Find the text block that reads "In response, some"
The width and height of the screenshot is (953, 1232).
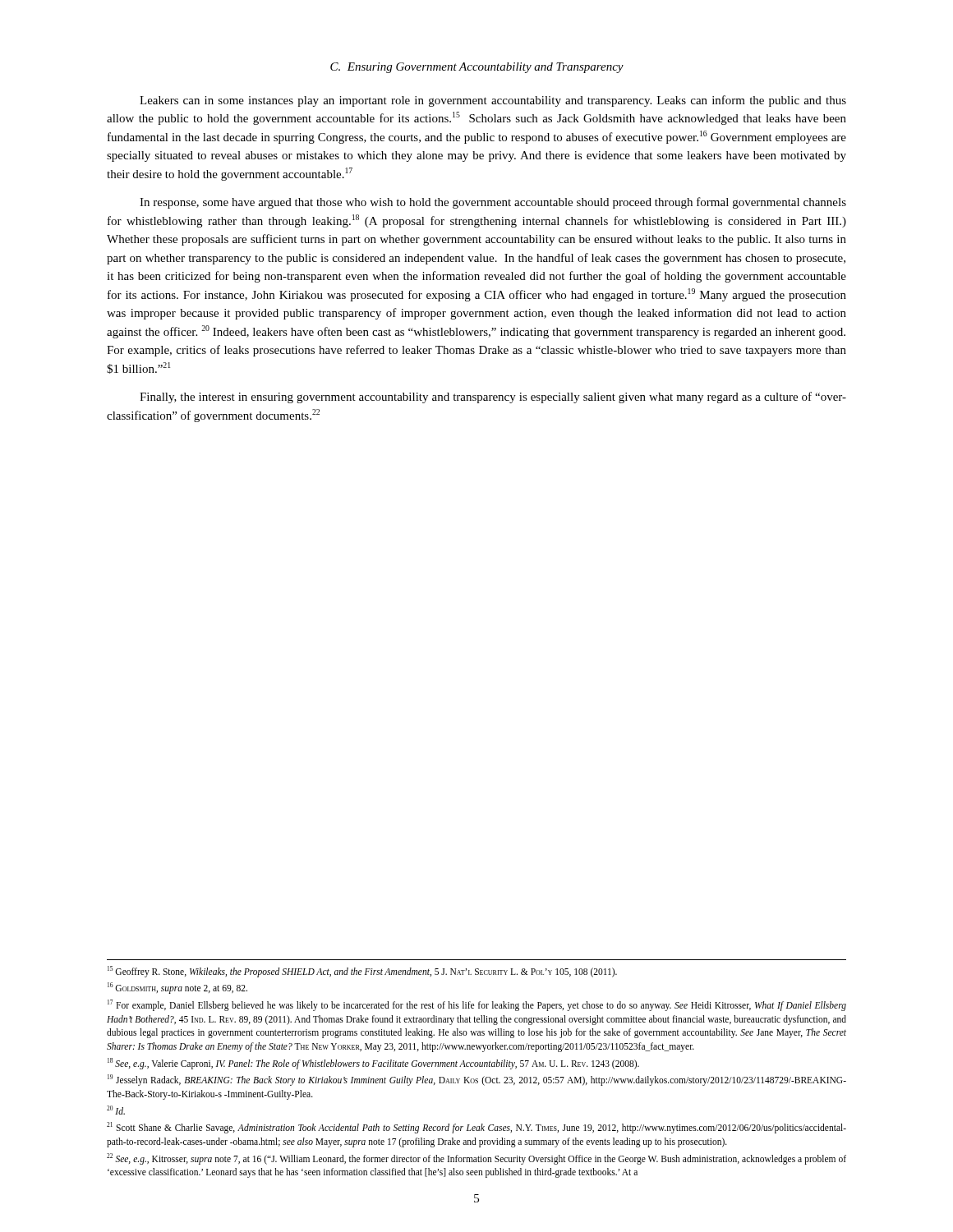point(476,285)
